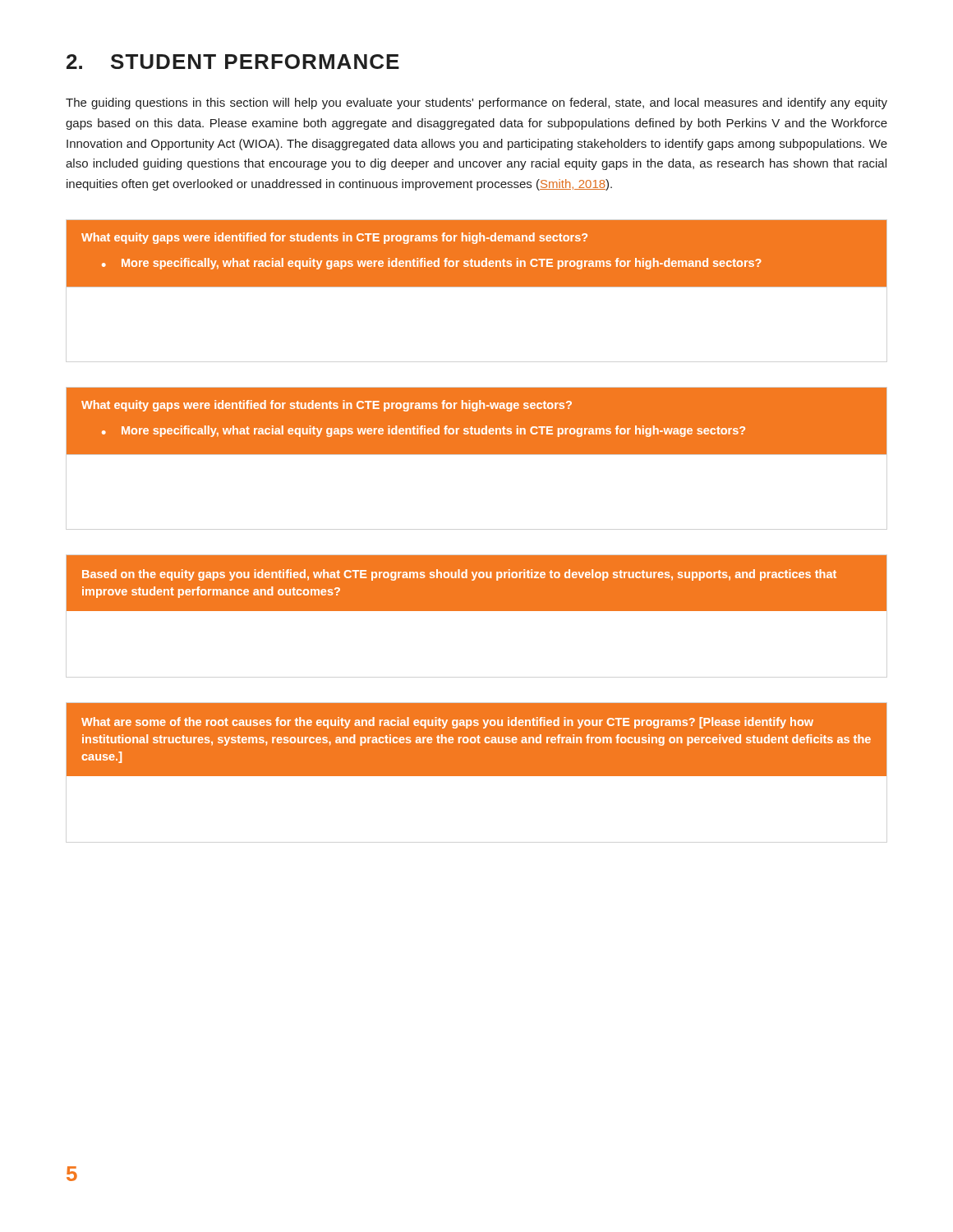Where is the passage that starts "What are some of the"?
Viewport: 953px width, 1232px height.
pos(476,773)
